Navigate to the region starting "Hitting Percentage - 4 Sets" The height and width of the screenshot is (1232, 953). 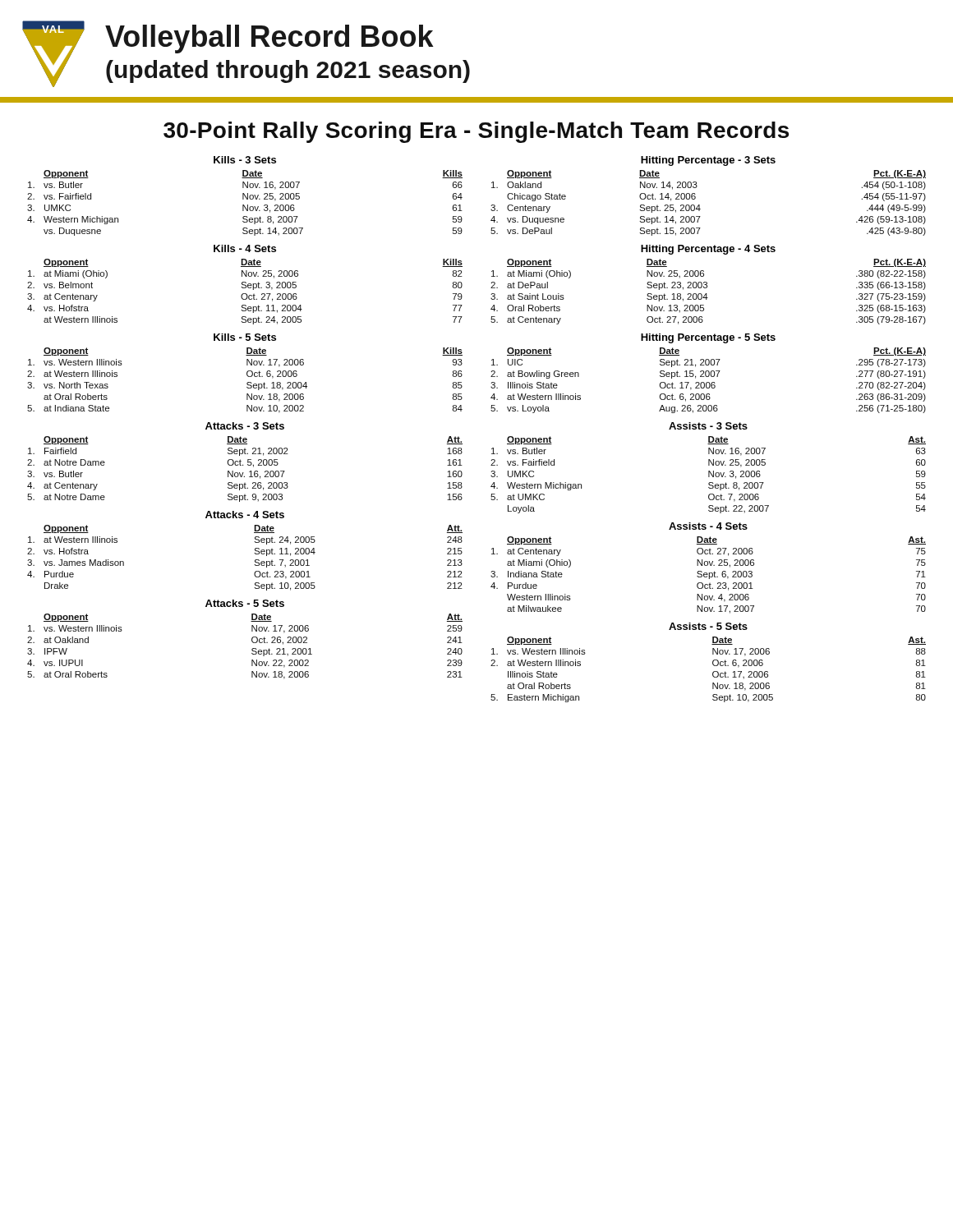(708, 248)
